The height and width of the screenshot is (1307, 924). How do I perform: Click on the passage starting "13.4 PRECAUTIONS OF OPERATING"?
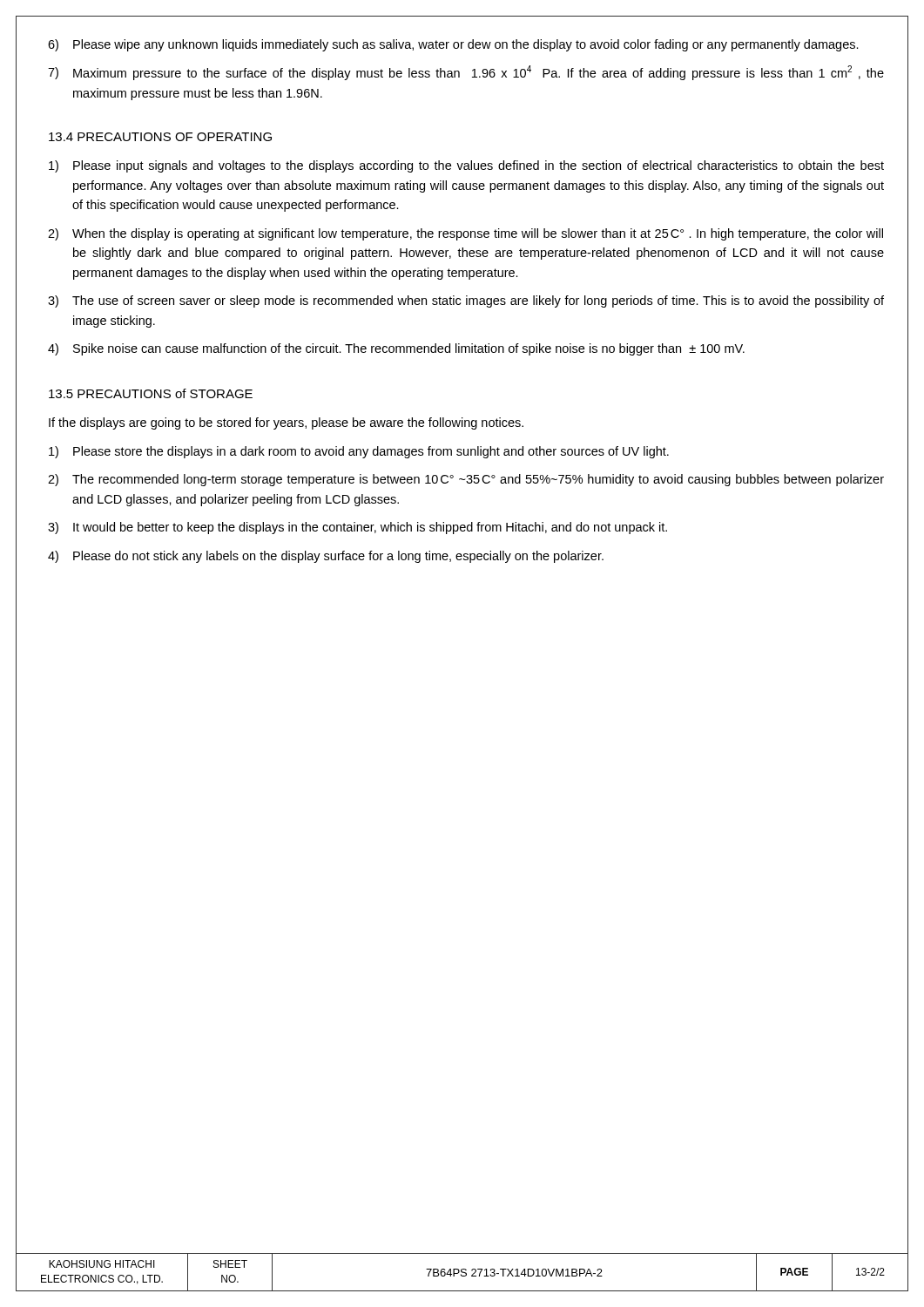160,137
